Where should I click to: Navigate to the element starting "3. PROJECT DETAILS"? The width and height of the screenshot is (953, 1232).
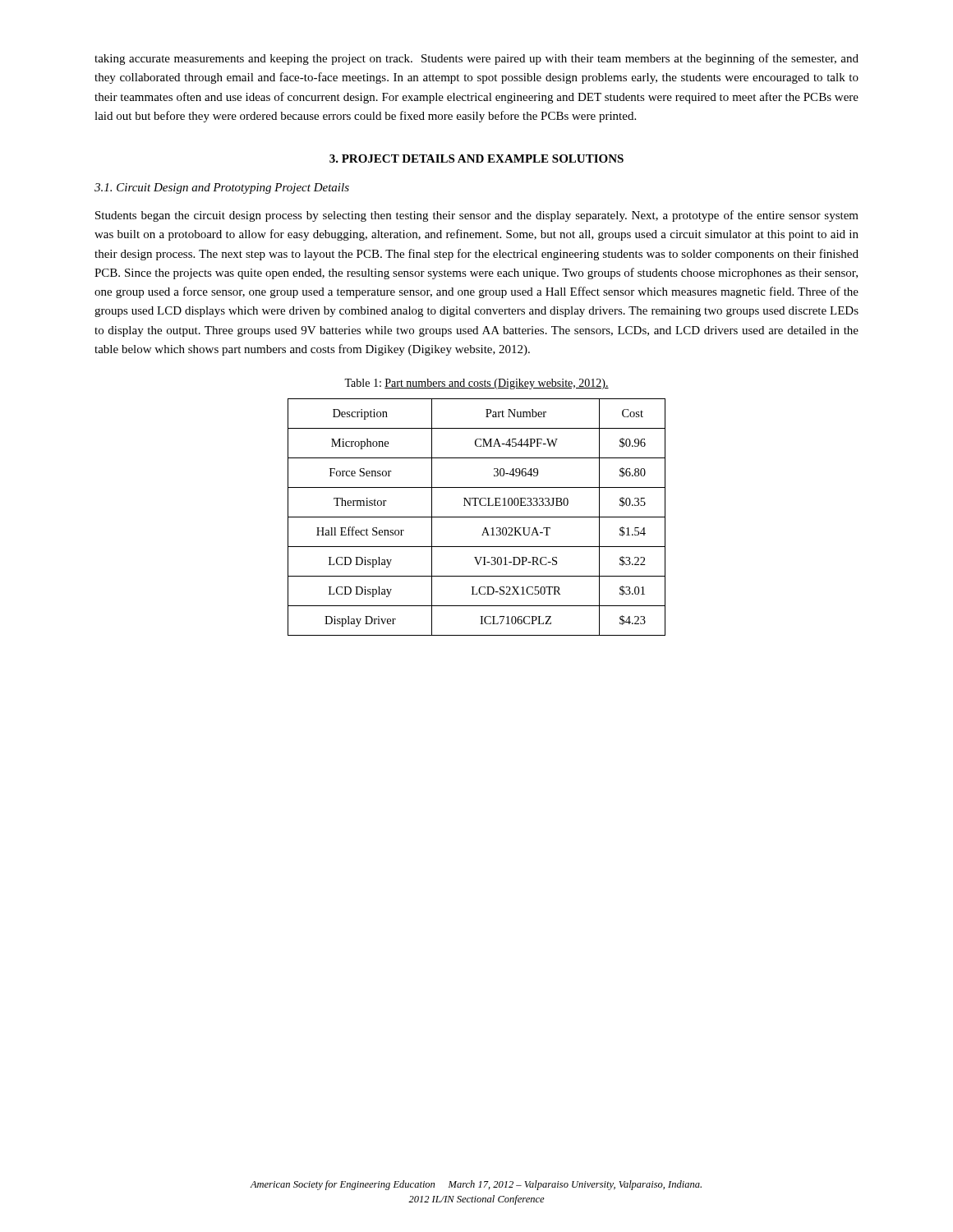coord(476,158)
